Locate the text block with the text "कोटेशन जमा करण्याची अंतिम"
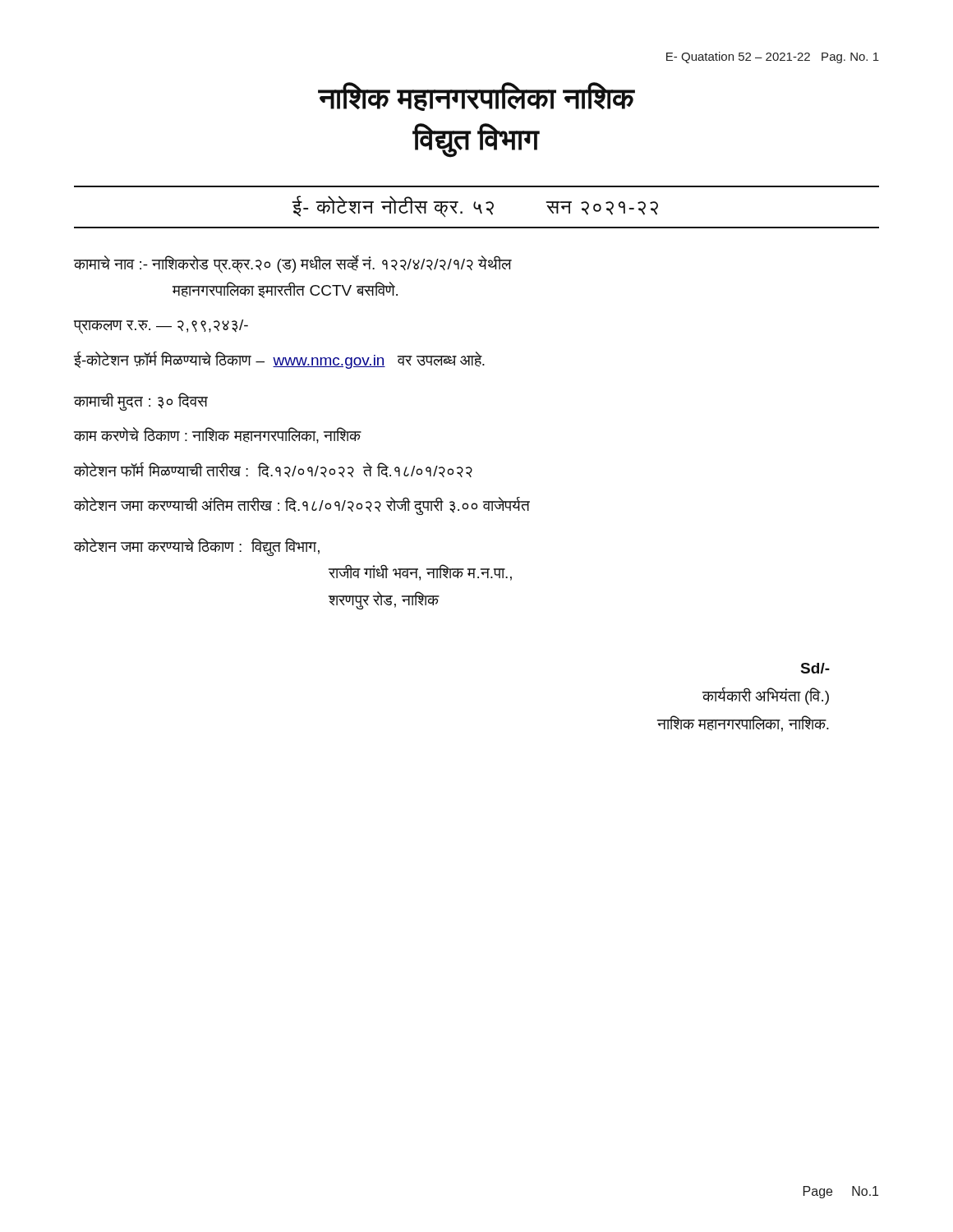The image size is (953, 1232). (302, 505)
